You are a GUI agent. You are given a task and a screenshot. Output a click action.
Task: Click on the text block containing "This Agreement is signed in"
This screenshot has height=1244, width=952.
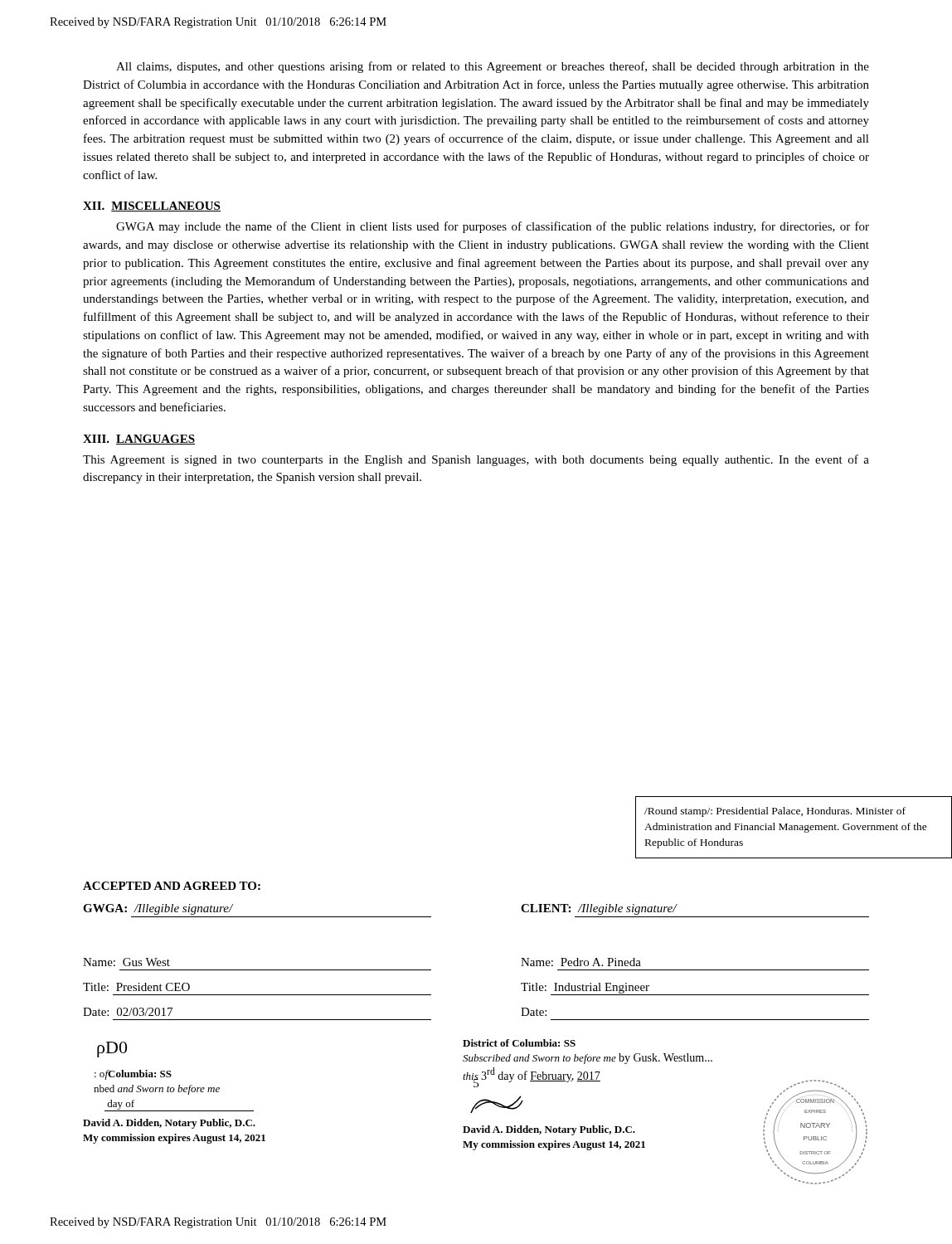(x=476, y=469)
